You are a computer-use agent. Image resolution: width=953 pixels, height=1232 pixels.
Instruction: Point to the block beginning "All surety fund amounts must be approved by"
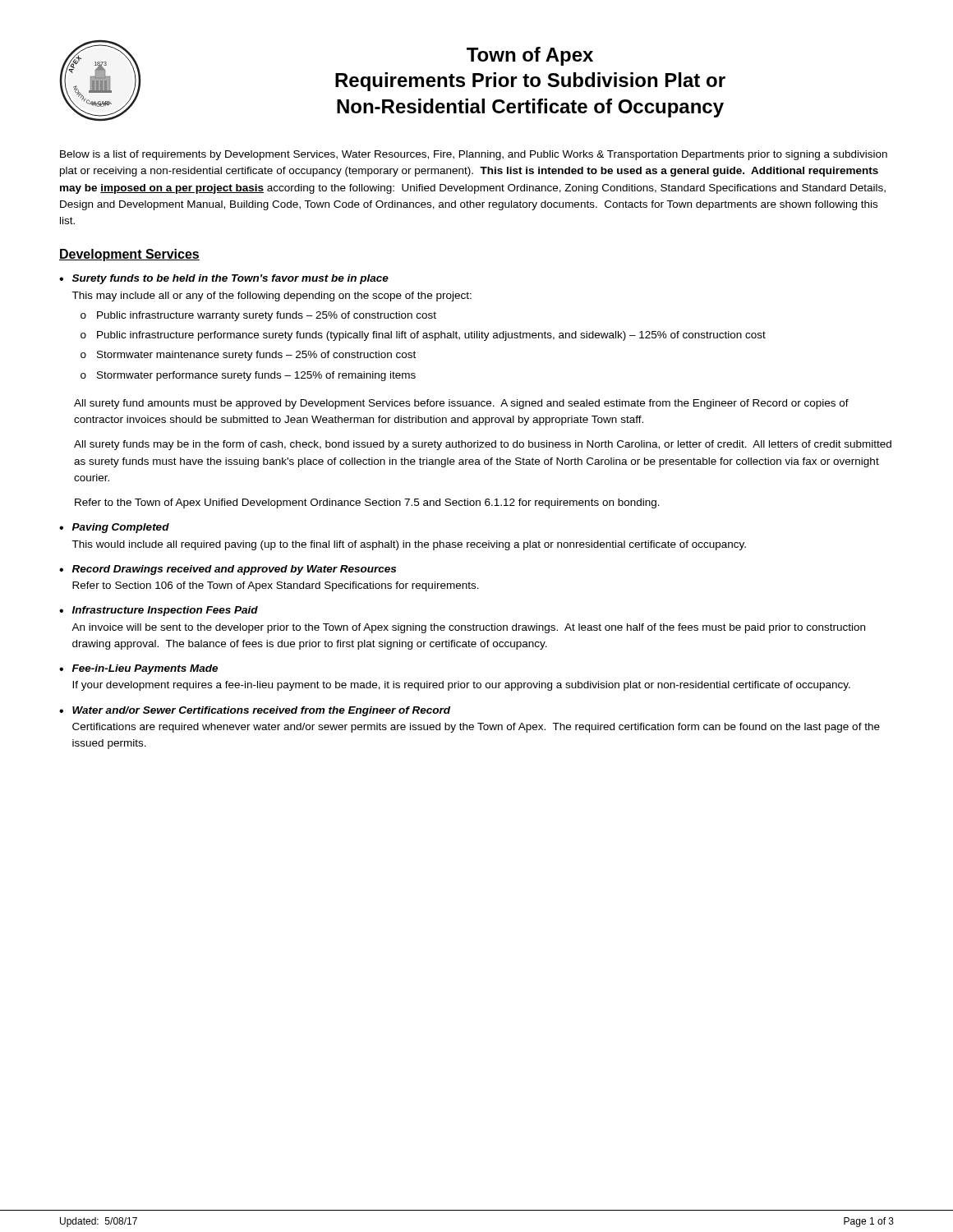[x=461, y=411]
